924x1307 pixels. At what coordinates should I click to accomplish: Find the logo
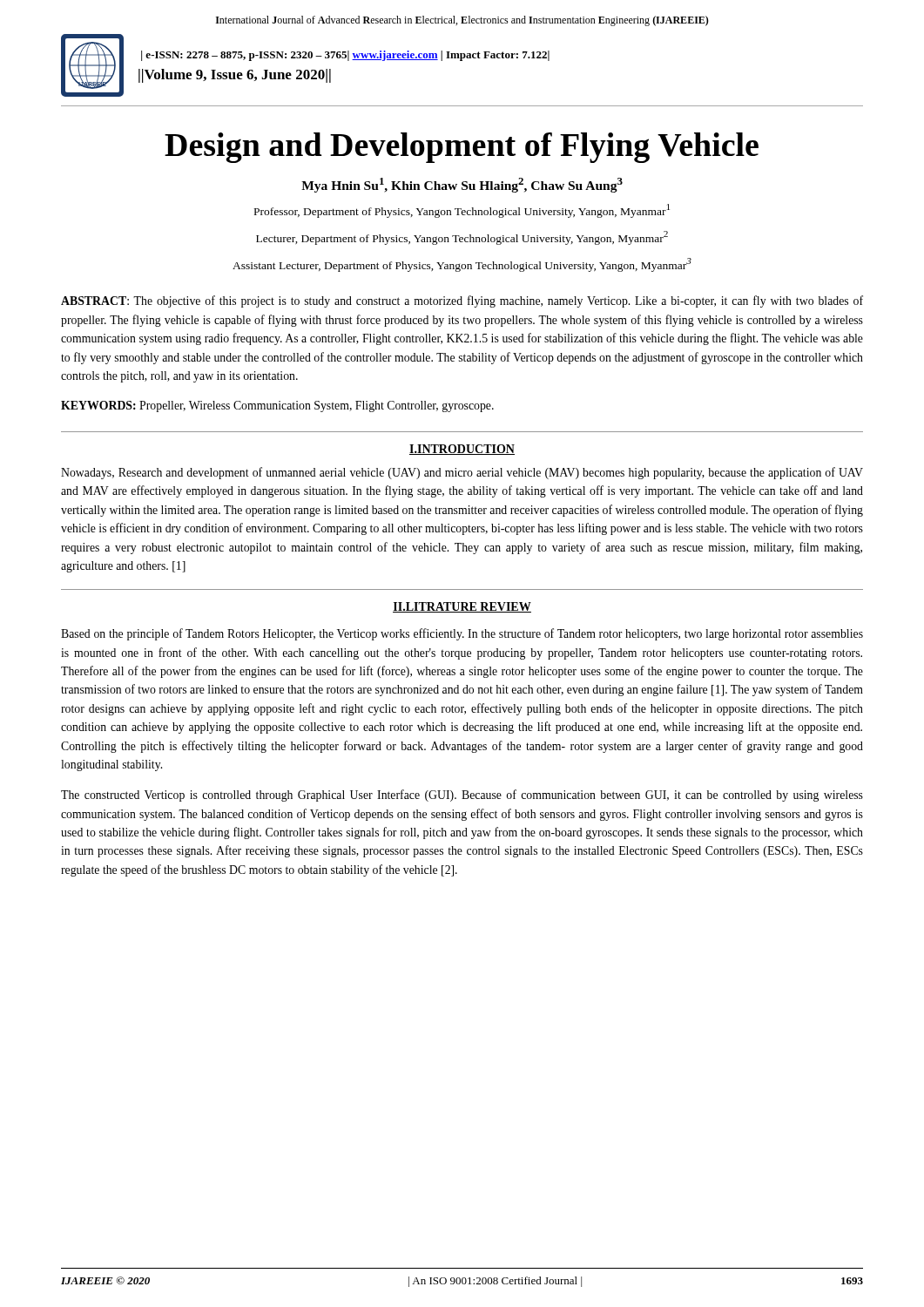point(92,65)
